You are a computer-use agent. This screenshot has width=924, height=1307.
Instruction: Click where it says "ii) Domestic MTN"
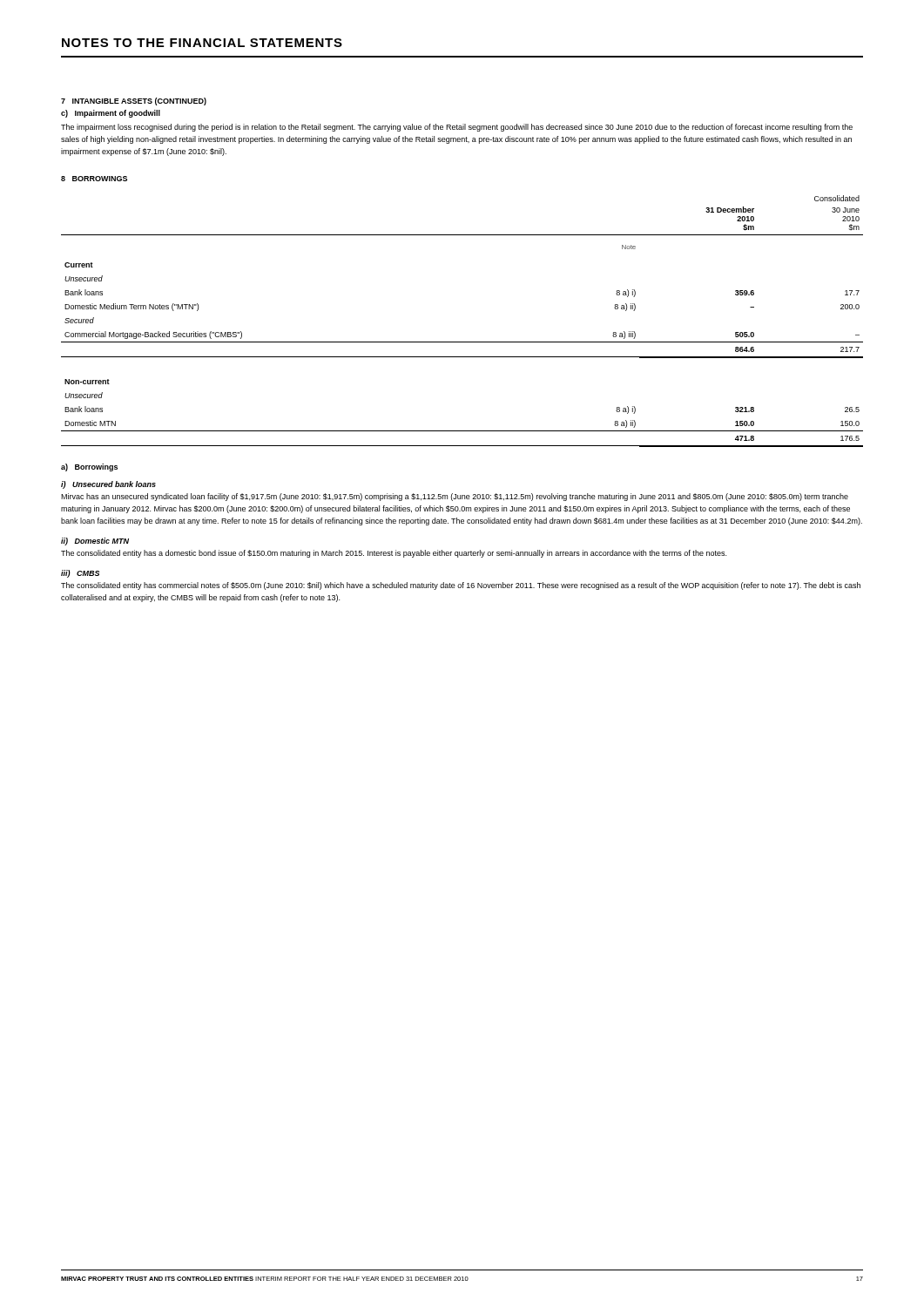pyautogui.click(x=95, y=541)
